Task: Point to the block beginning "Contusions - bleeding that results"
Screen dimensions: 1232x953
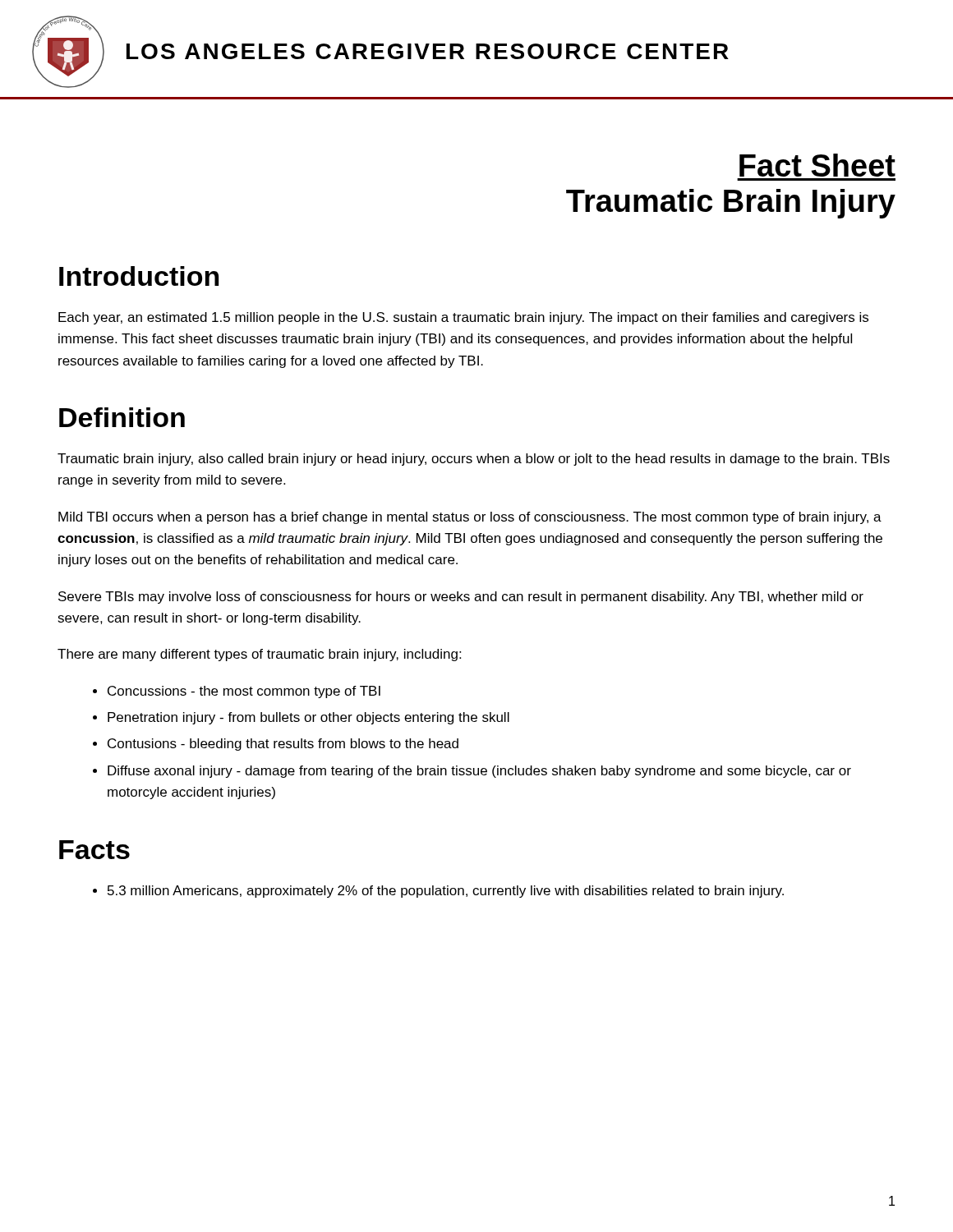Action: click(x=283, y=744)
